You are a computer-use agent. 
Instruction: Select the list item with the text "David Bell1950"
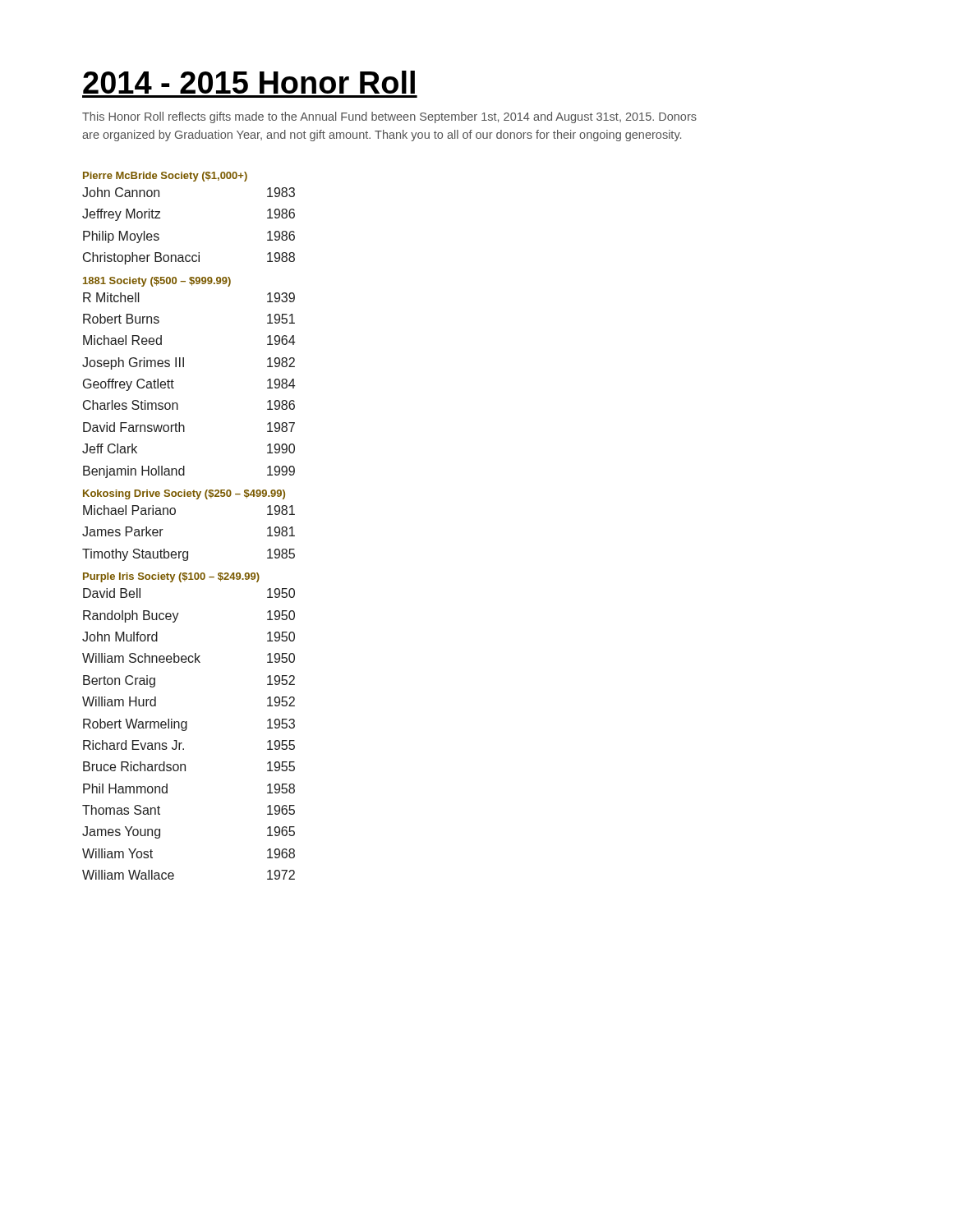click(110, 593)
